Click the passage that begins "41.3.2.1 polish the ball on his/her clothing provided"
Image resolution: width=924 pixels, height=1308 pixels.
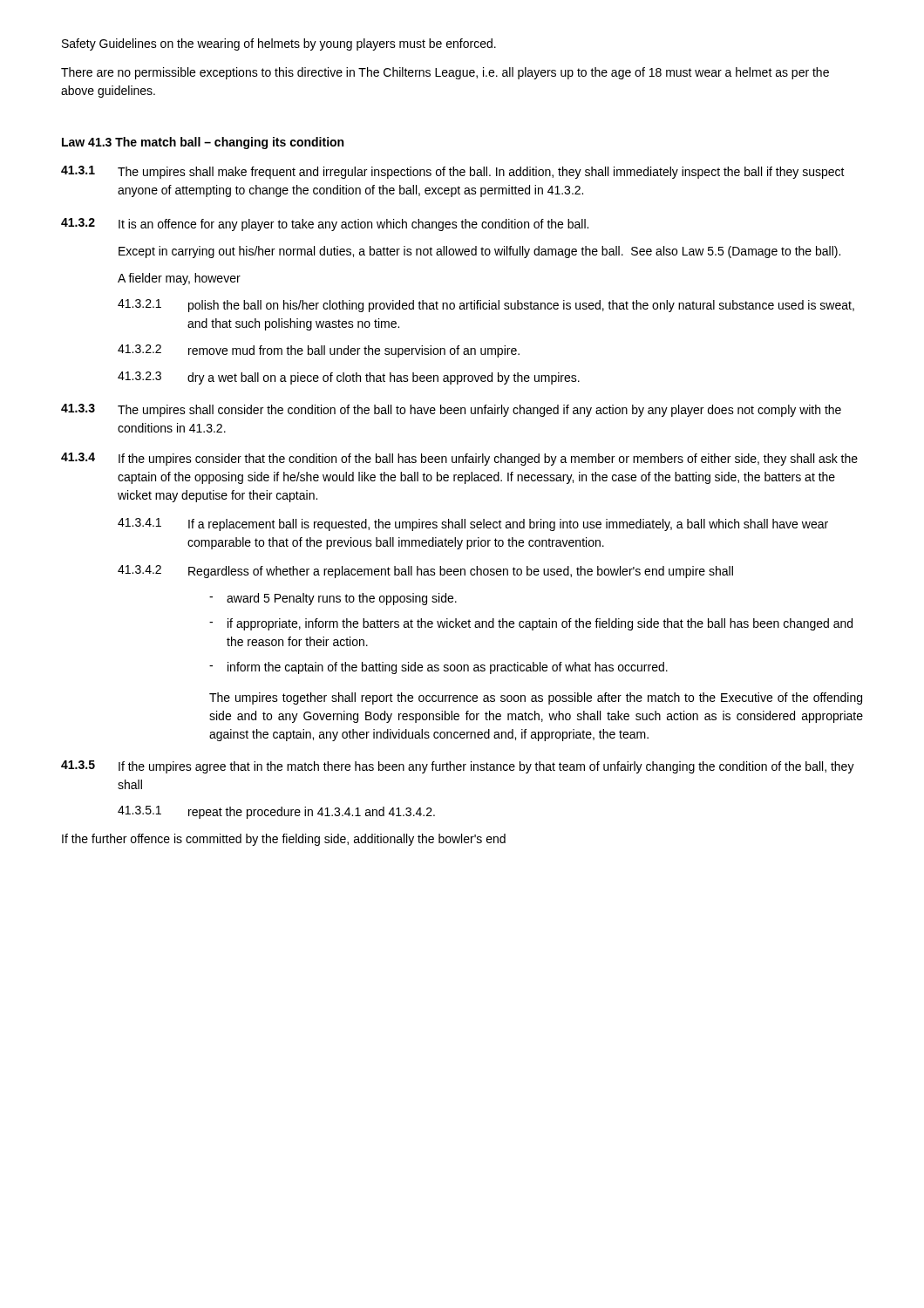click(x=490, y=315)
